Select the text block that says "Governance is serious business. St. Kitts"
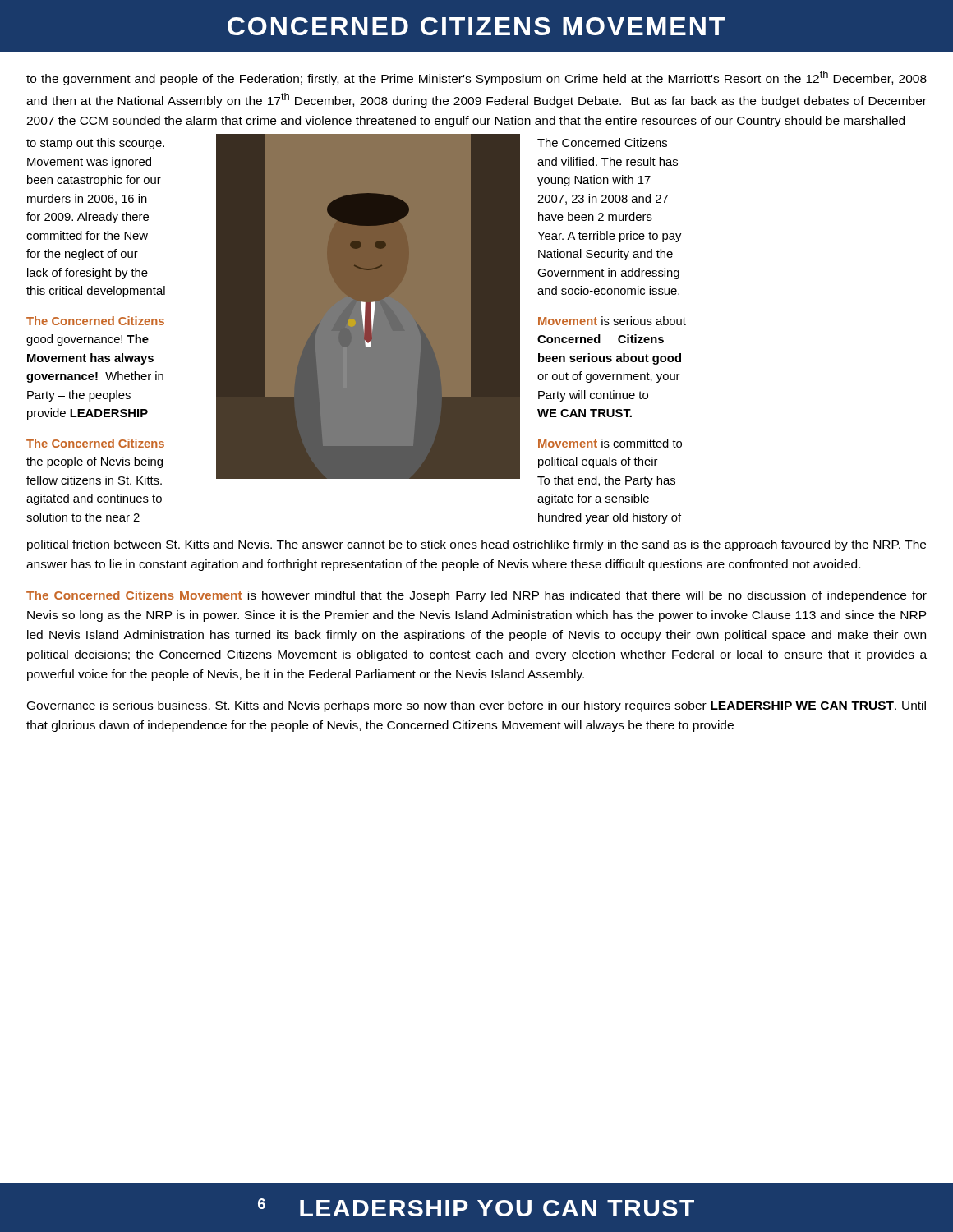This screenshot has width=953, height=1232. 476,715
